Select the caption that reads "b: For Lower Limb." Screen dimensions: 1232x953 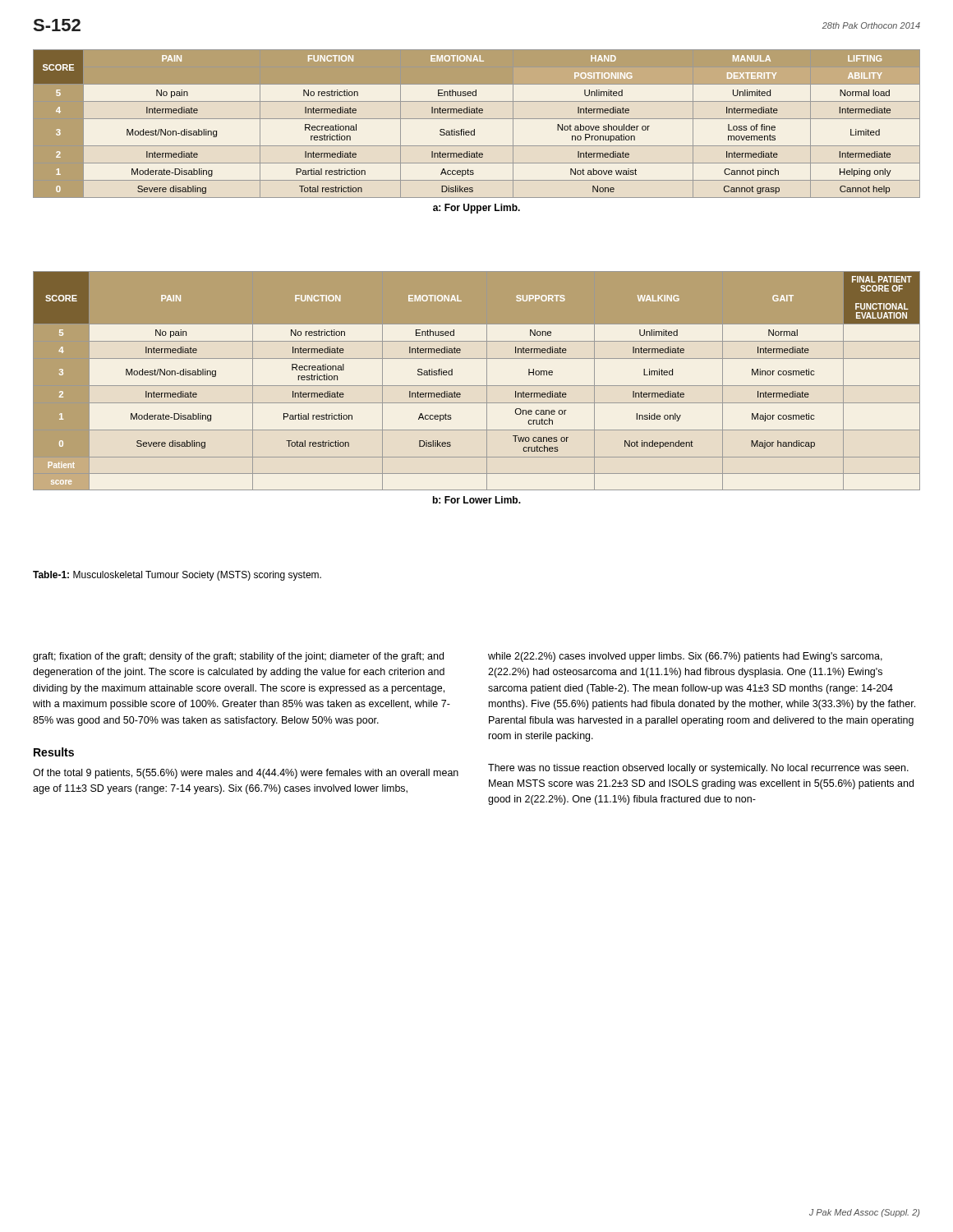[476, 500]
